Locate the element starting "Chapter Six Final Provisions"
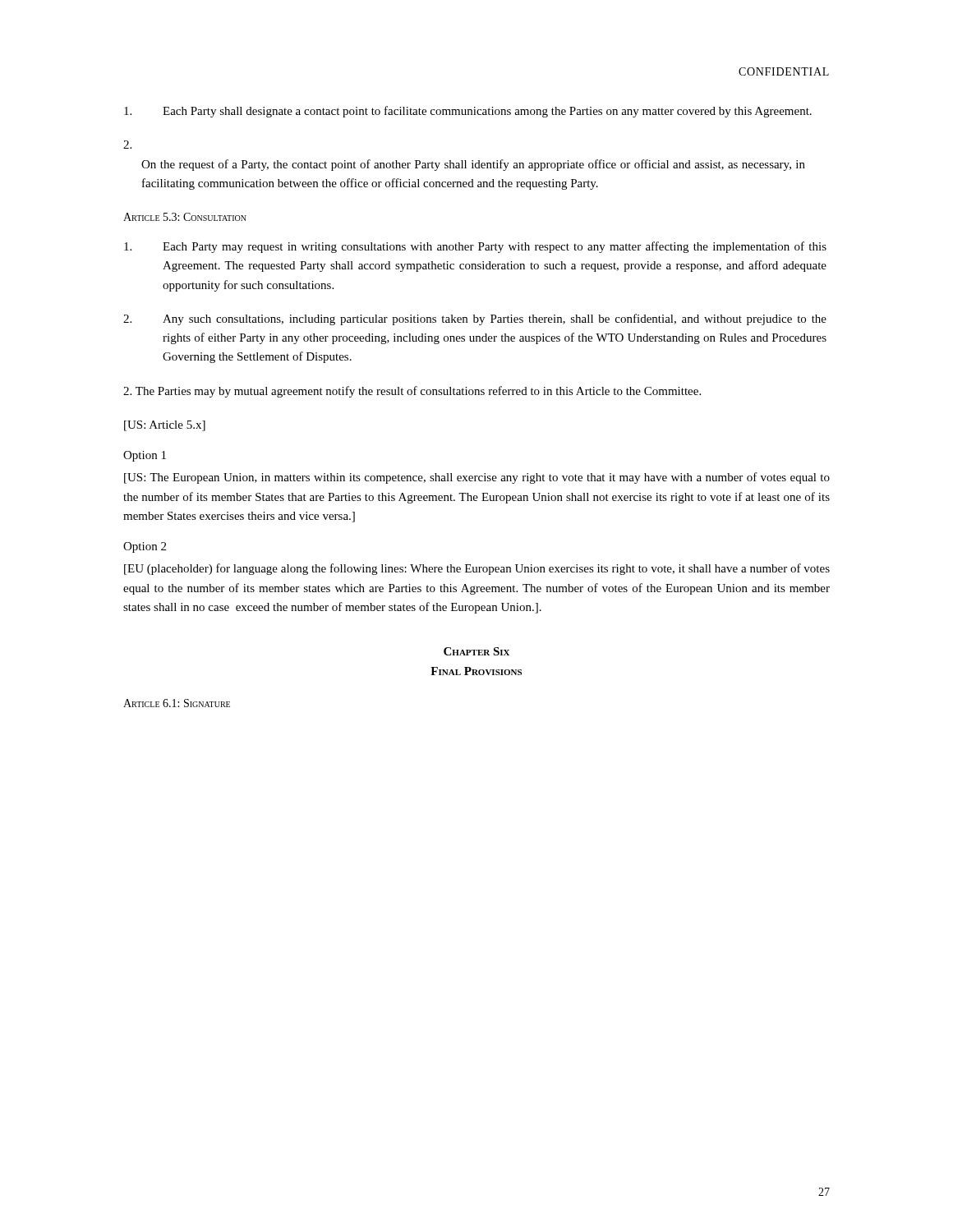This screenshot has height=1232, width=953. point(476,661)
